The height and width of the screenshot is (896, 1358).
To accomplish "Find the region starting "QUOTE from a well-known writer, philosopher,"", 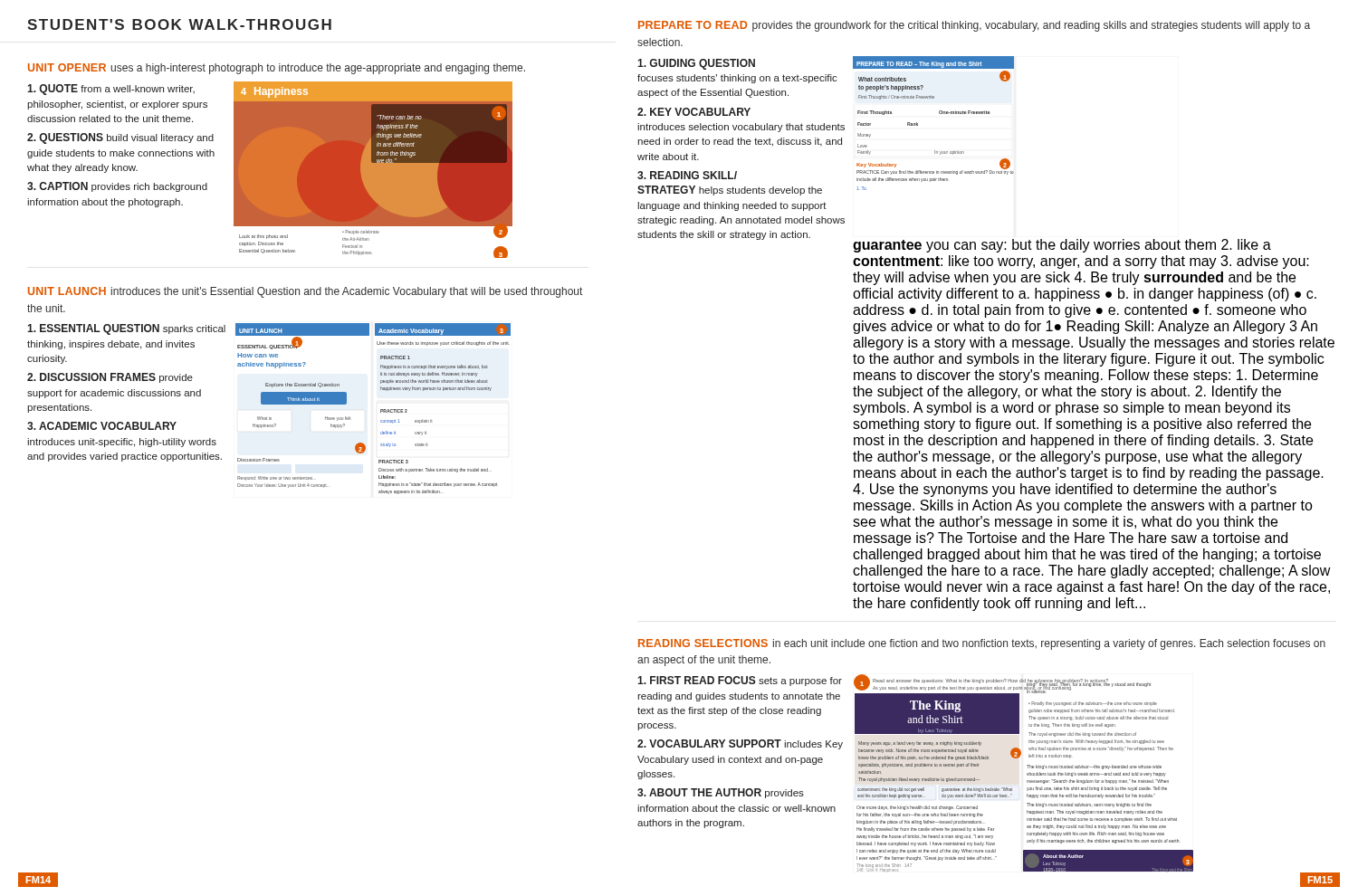I will coord(117,103).
